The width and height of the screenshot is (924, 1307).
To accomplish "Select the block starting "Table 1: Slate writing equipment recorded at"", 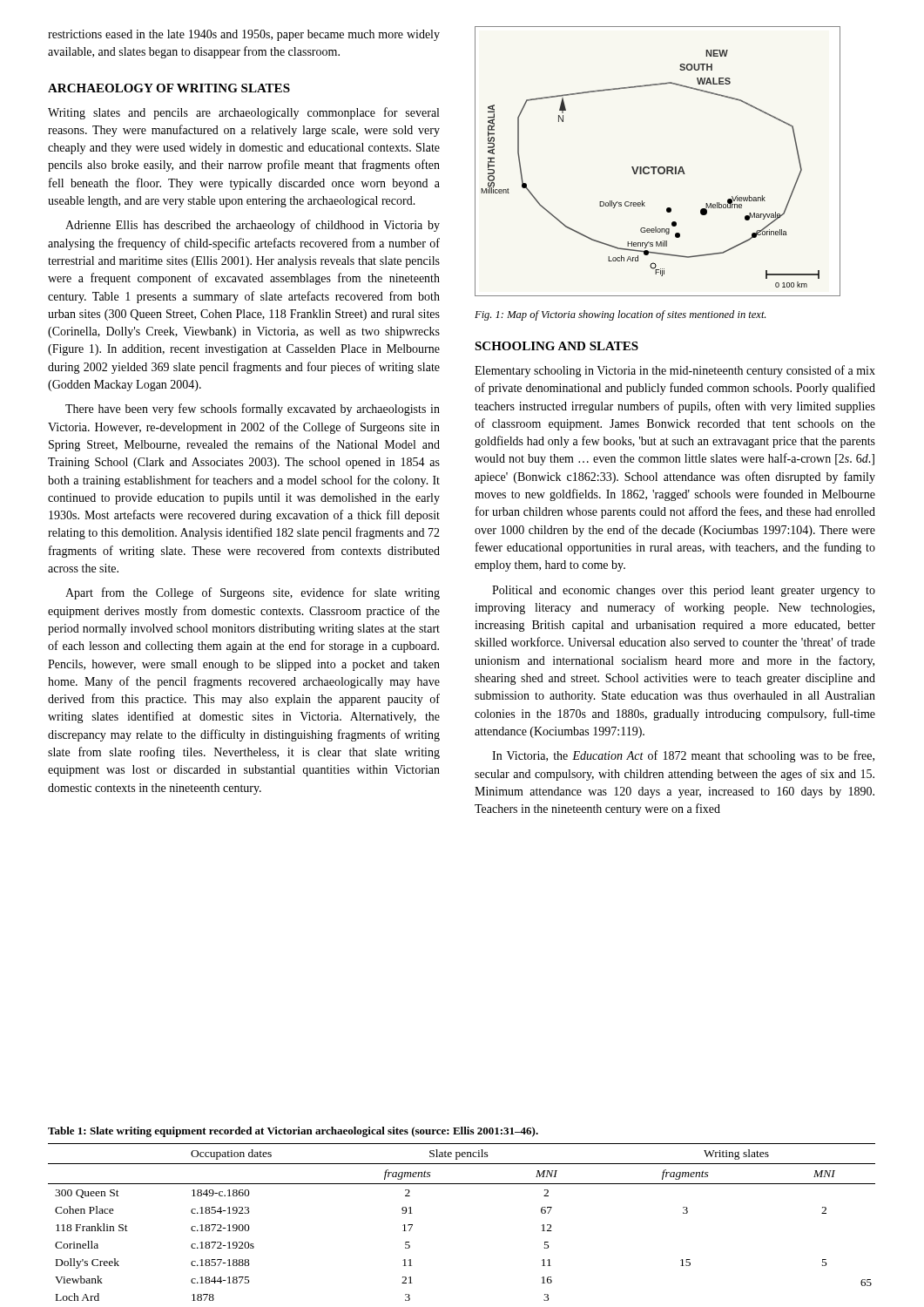I will click(293, 1131).
